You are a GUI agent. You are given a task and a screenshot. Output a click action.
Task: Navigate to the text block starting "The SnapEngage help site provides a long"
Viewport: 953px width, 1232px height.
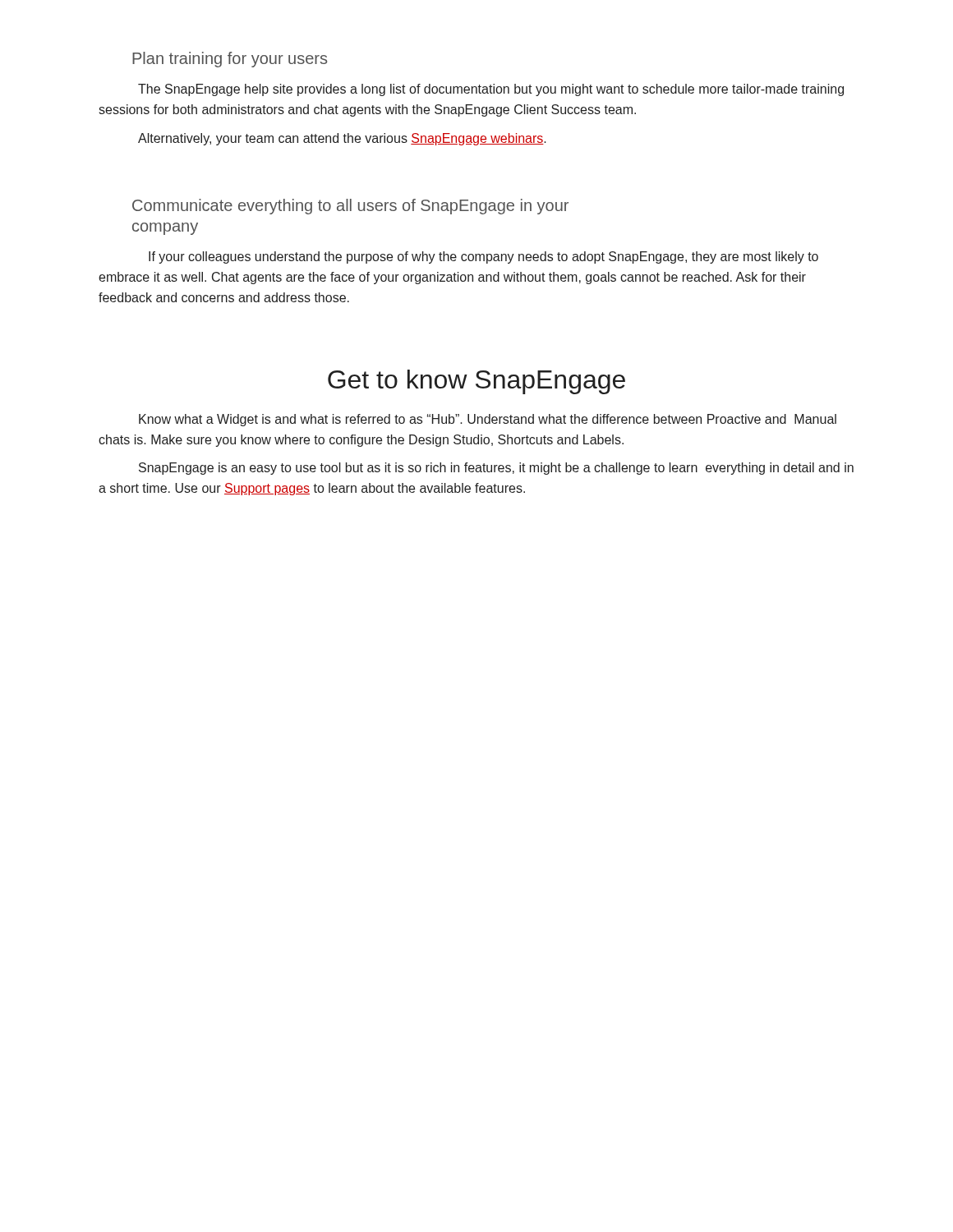[472, 99]
